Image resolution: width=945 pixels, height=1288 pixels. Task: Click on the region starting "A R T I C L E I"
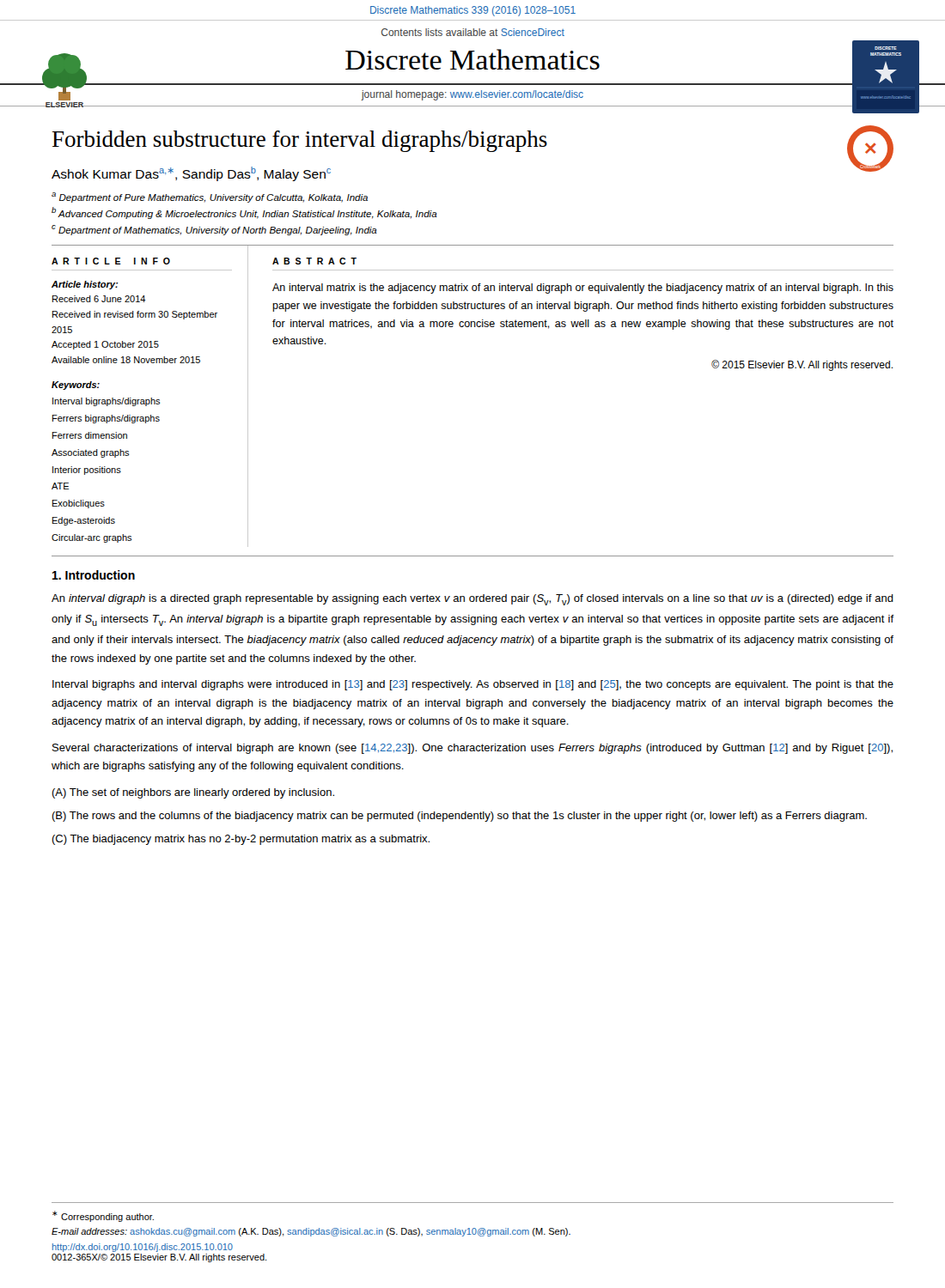(111, 261)
